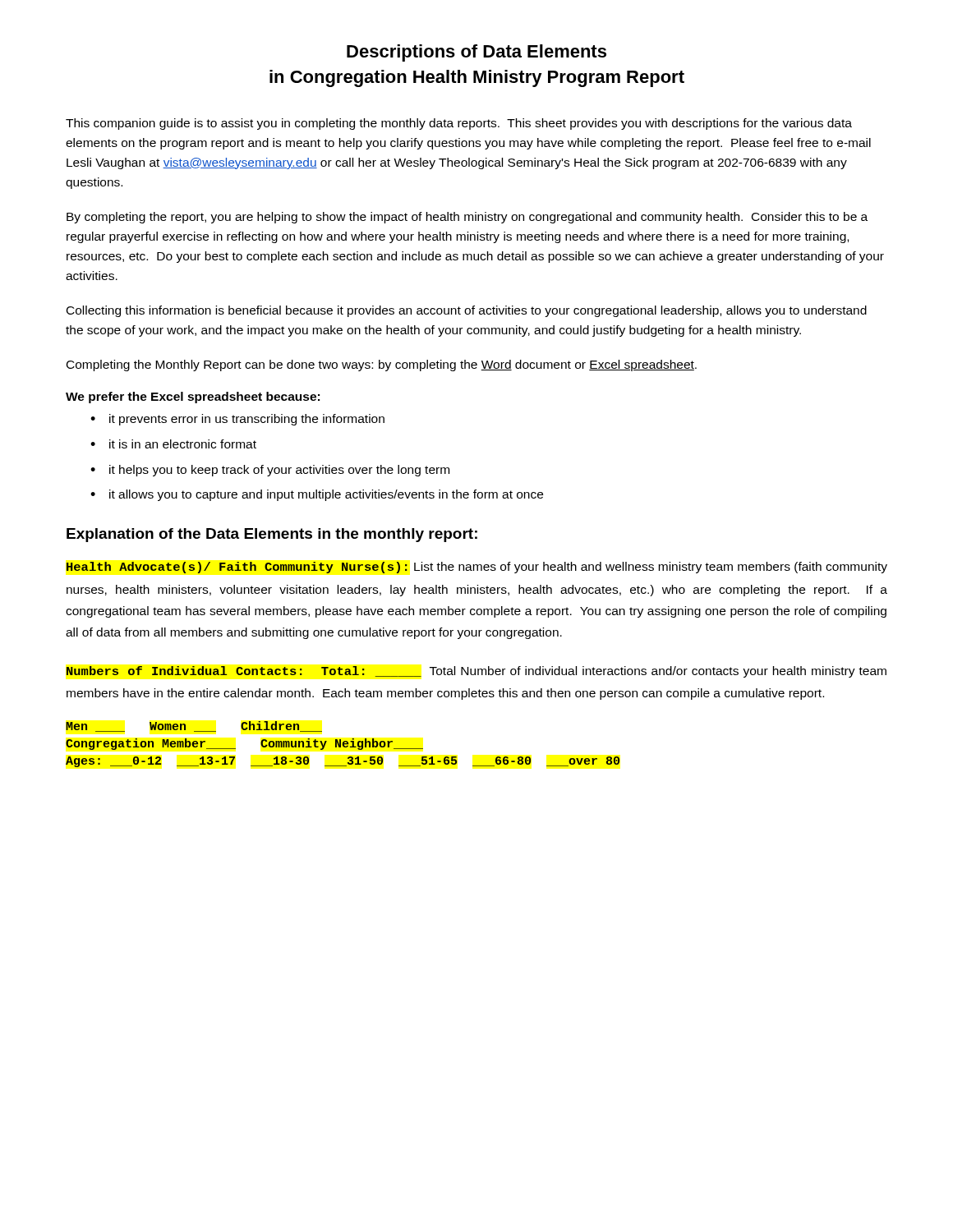953x1232 pixels.
Task: Locate the text block with the text "Health Advocate(s)/ Faith Community Nurse(s):"
Action: pyautogui.click(x=476, y=599)
